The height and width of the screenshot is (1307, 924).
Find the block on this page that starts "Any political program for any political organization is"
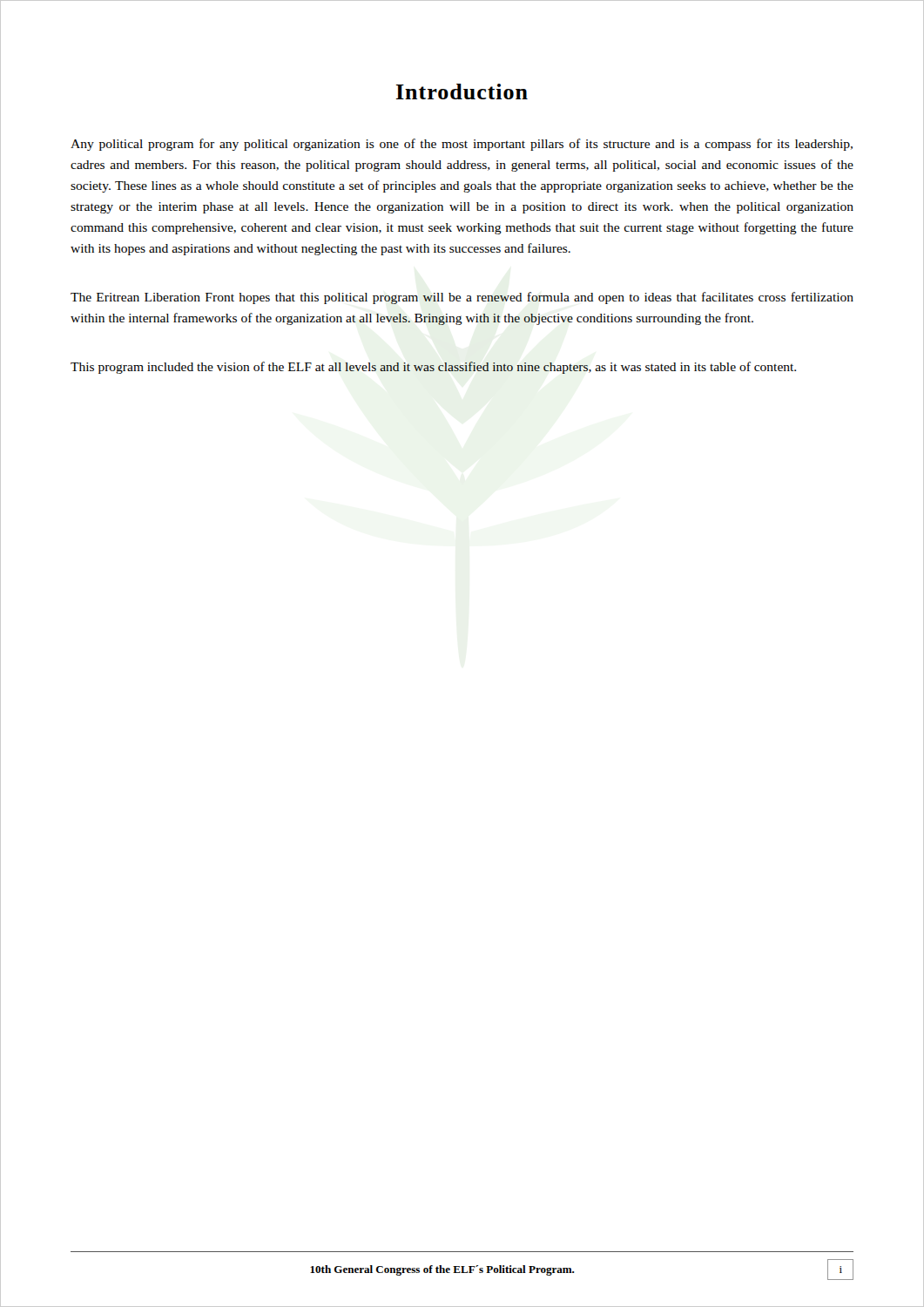coord(462,196)
